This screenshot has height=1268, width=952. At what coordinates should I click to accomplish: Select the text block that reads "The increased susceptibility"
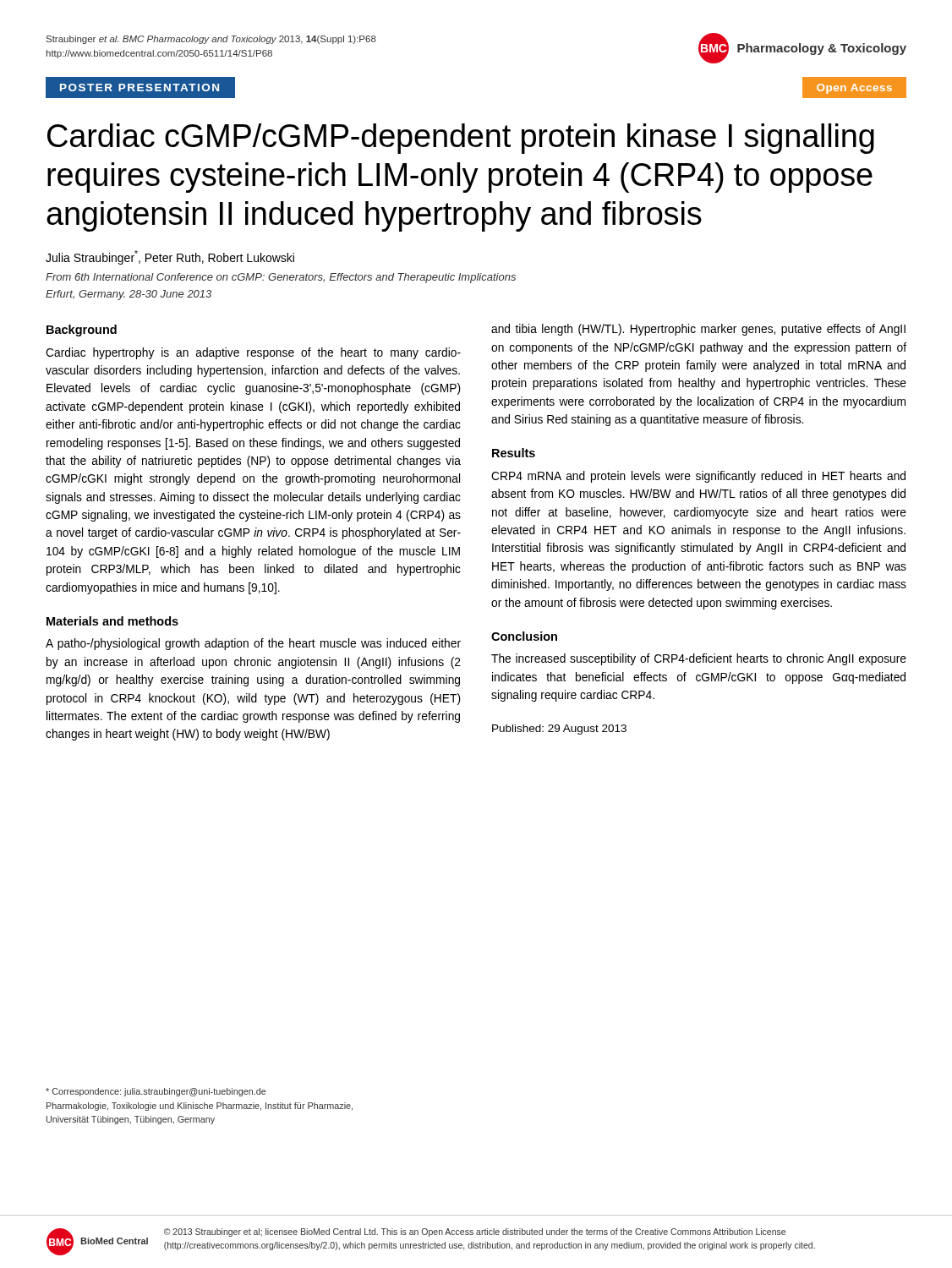(x=699, y=677)
